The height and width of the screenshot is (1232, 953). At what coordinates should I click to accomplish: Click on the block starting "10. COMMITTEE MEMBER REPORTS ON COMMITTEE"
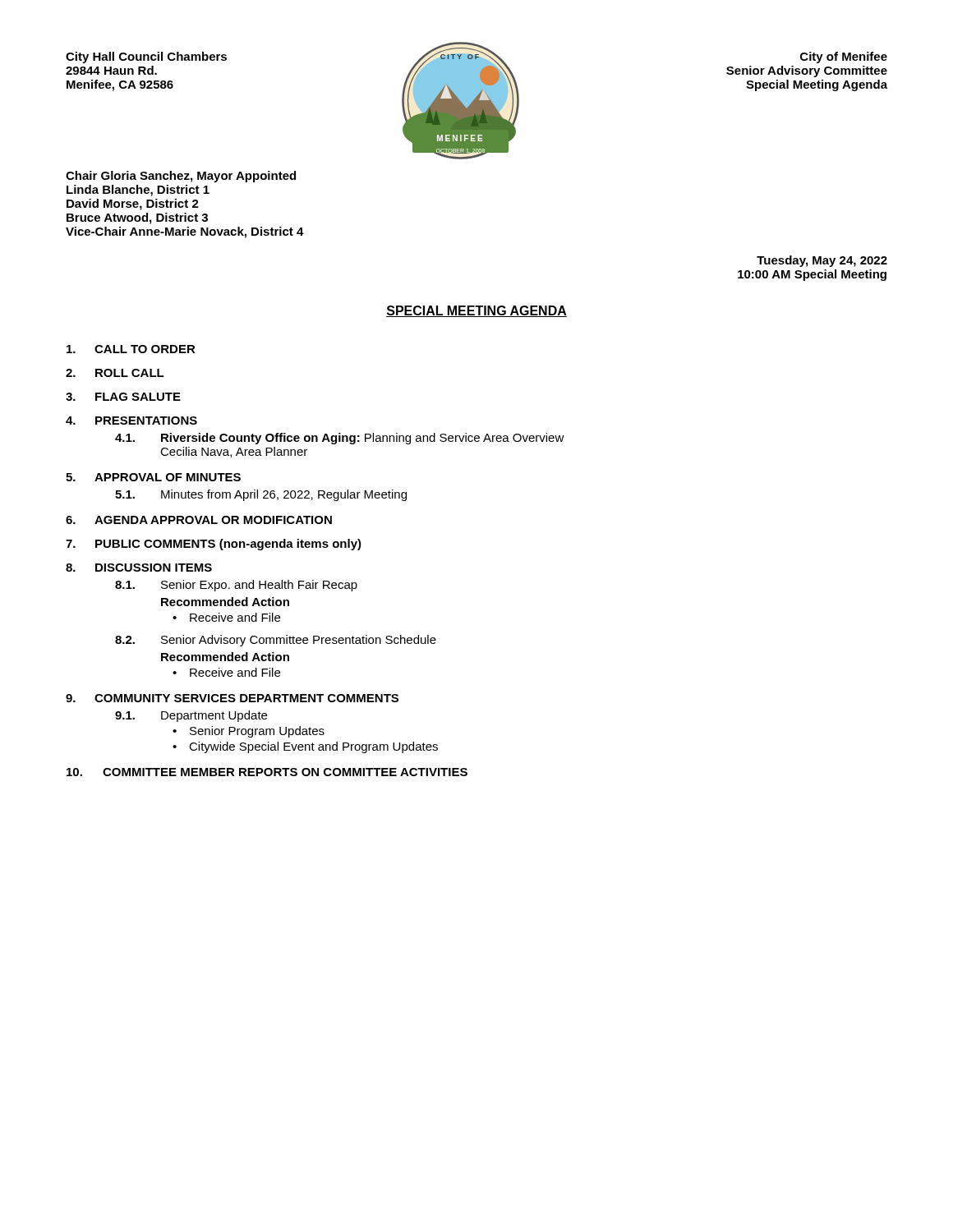coord(267,772)
